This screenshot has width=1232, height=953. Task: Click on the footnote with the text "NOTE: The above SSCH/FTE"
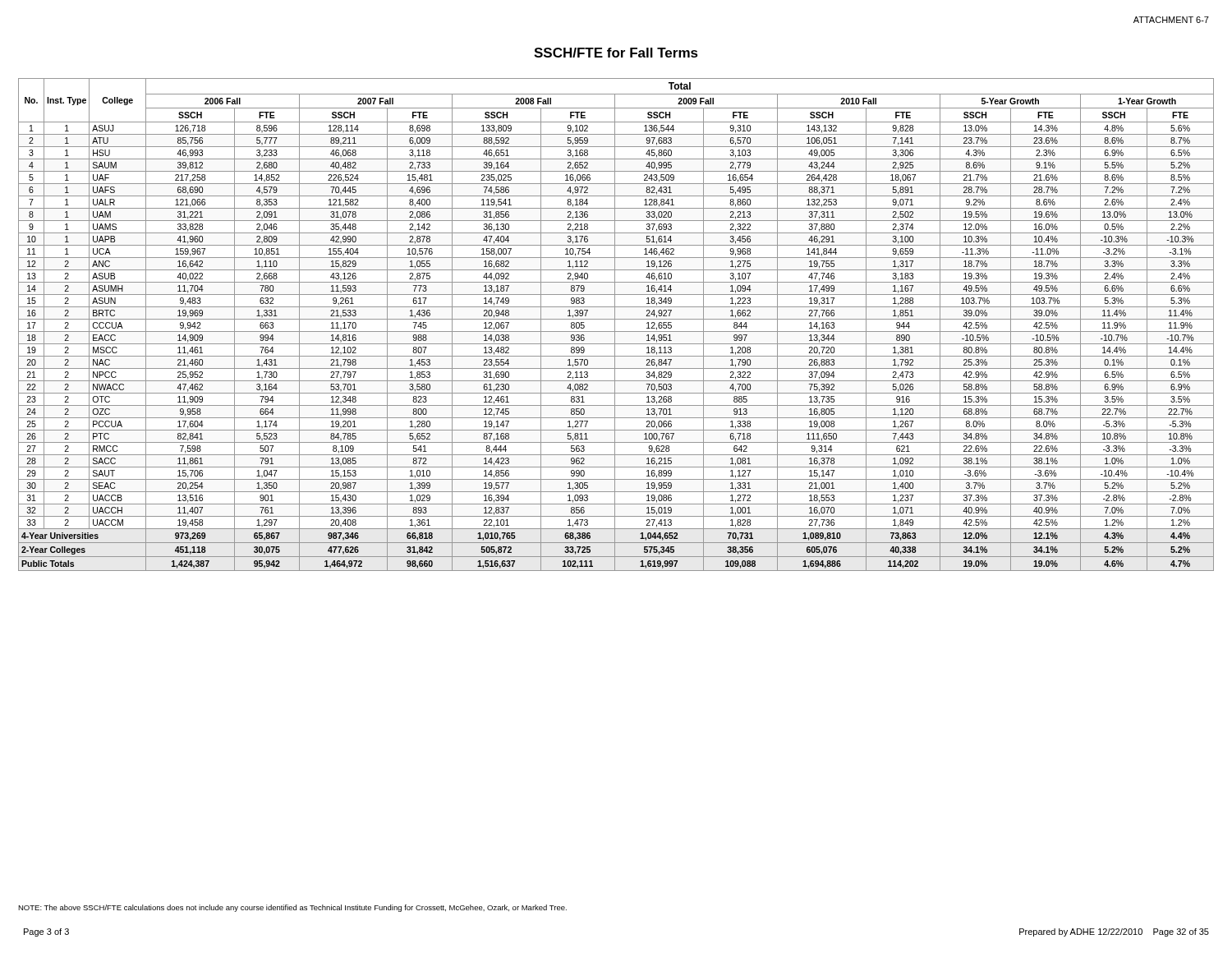click(x=293, y=907)
